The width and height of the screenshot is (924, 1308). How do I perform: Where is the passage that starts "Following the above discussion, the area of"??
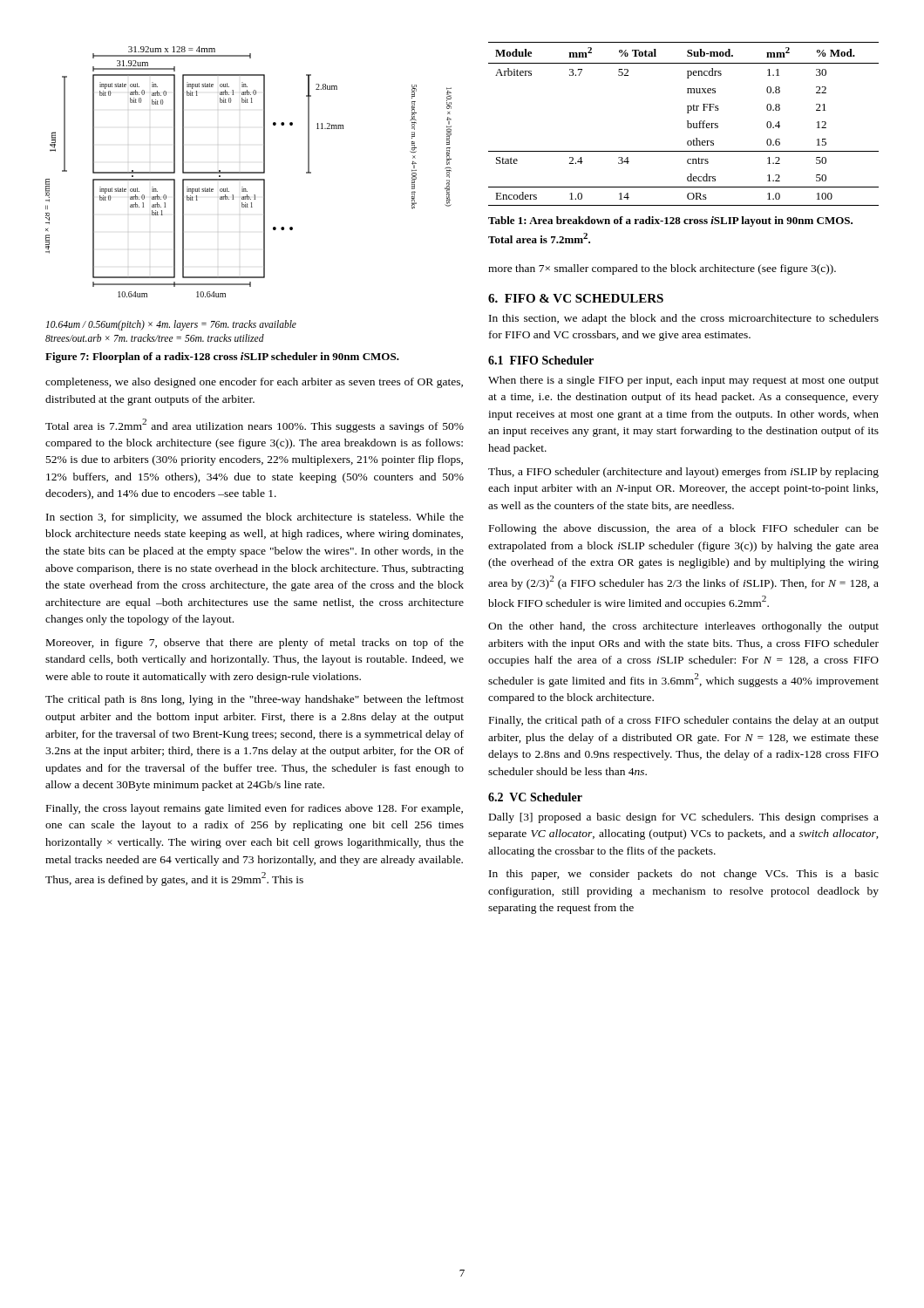point(683,566)
